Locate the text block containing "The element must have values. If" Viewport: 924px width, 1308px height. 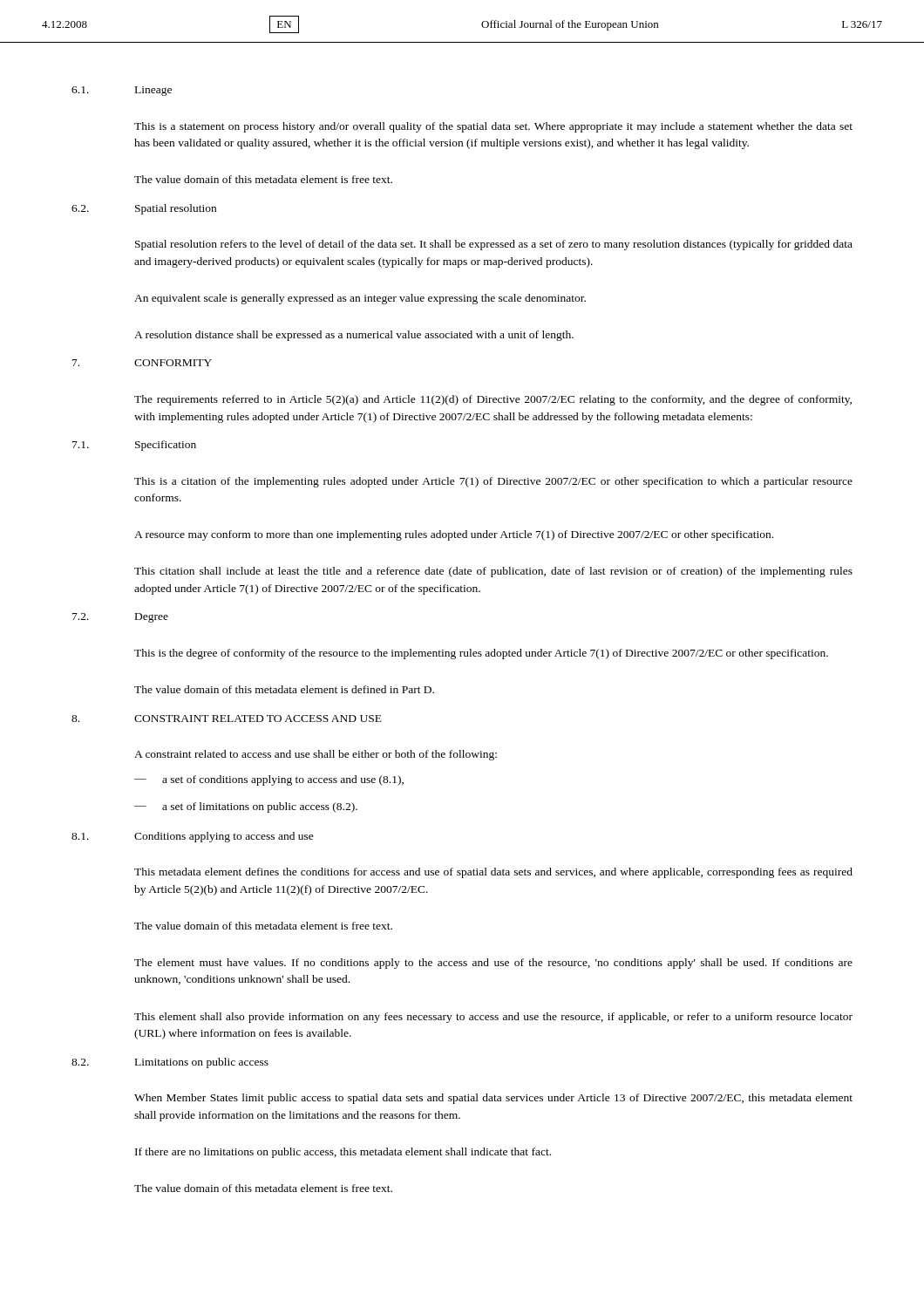tap(462, 969)
